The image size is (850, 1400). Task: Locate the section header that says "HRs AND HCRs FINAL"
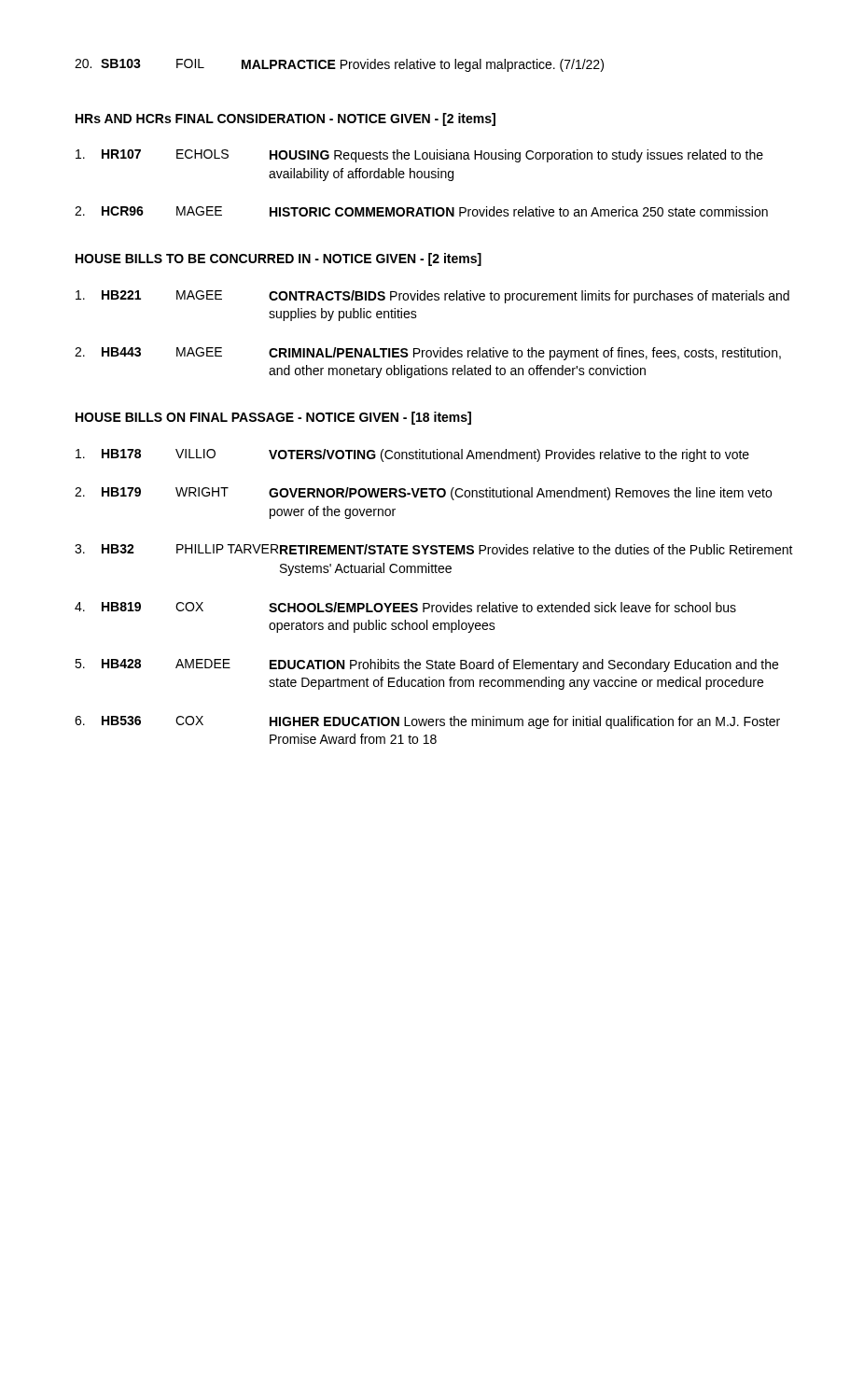285,118
